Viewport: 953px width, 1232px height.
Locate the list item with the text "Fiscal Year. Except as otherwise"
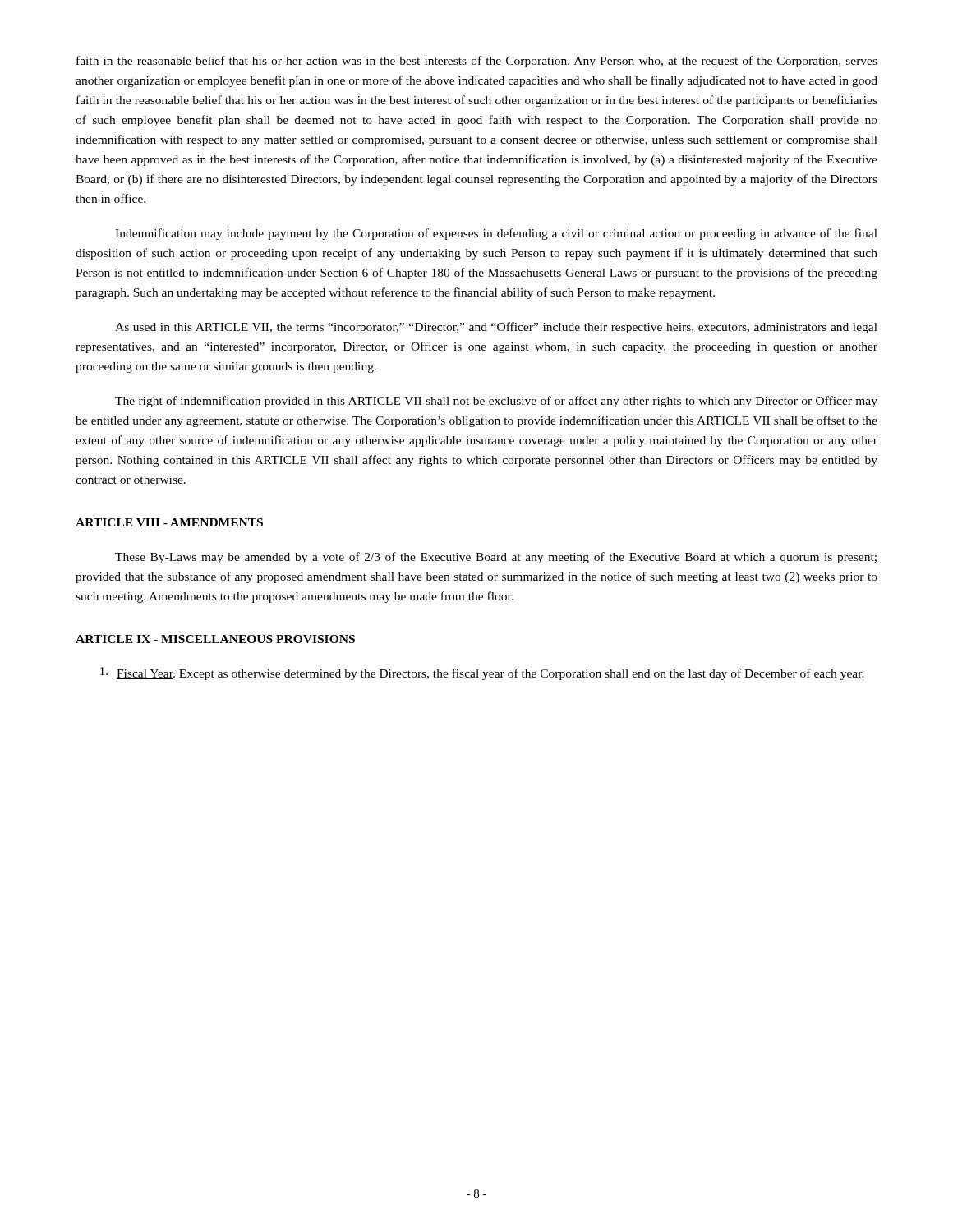(x=476, y=674)
